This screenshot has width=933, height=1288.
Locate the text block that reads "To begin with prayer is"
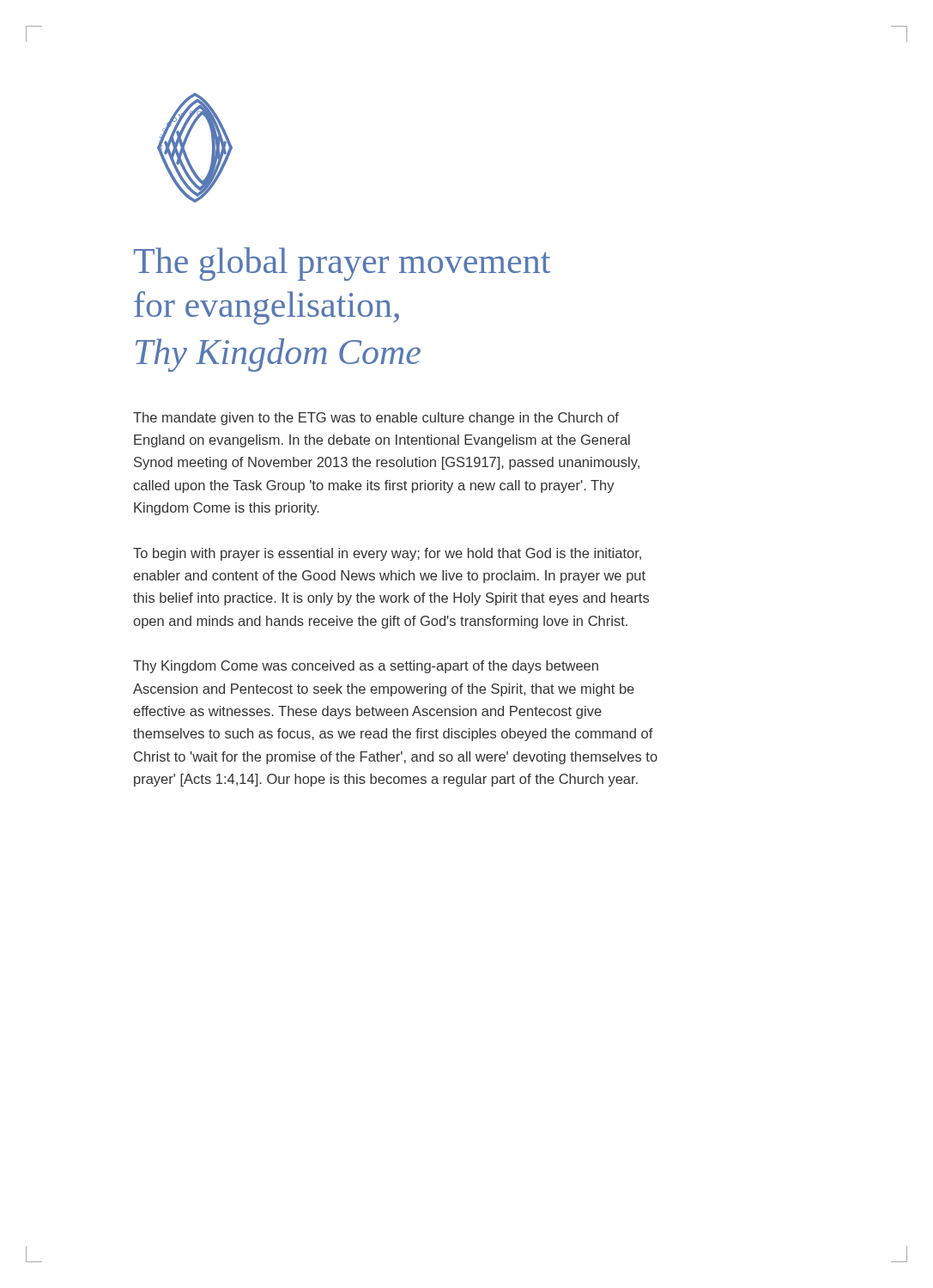pos(391,587)
